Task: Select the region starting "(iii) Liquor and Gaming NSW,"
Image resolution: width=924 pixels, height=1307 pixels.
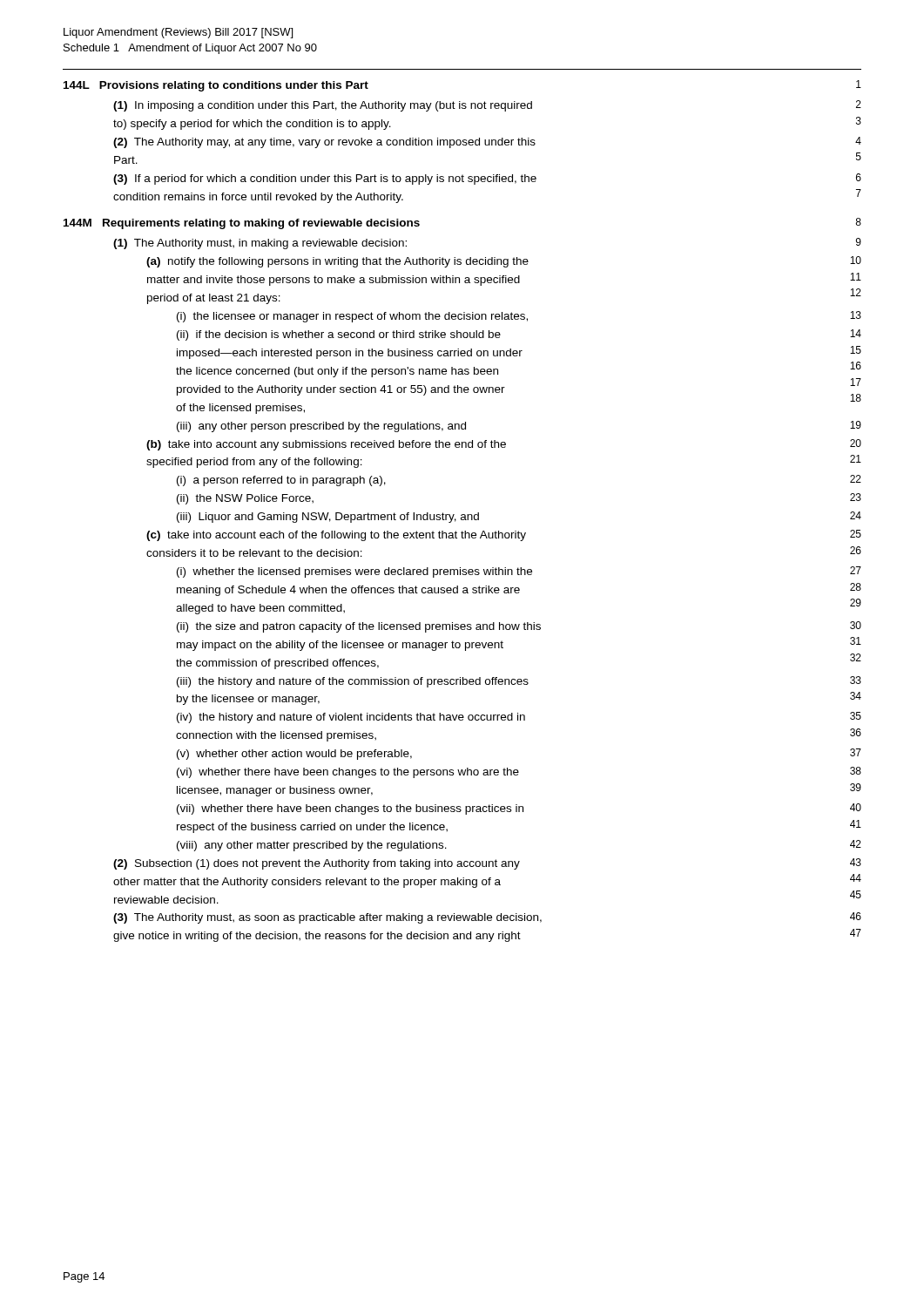Action: point(324,517)
